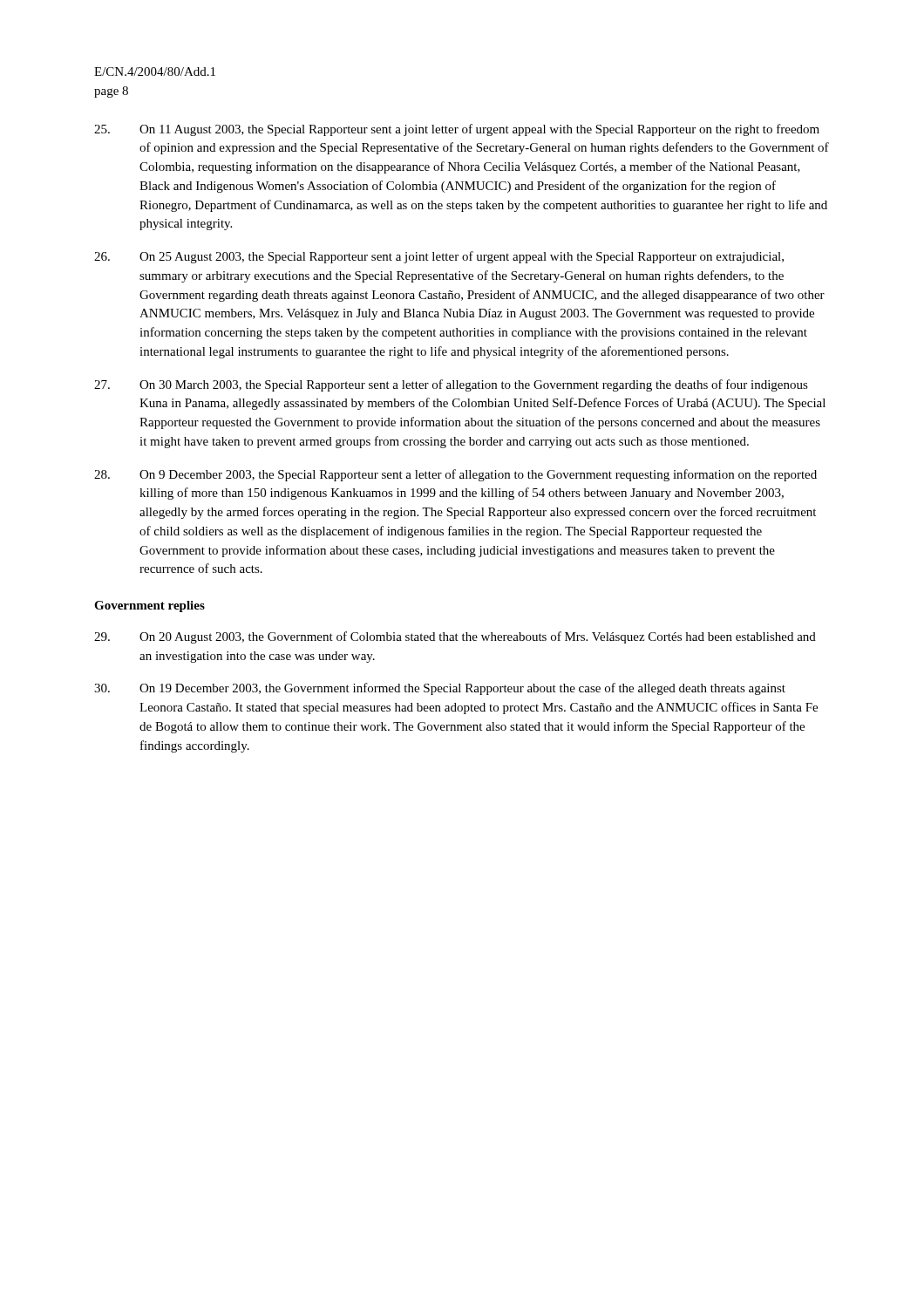Locate the region starting "On 30 March 2003, the Special"
This screenshot has width=924, height=1308.
click(x=462, y=413)
